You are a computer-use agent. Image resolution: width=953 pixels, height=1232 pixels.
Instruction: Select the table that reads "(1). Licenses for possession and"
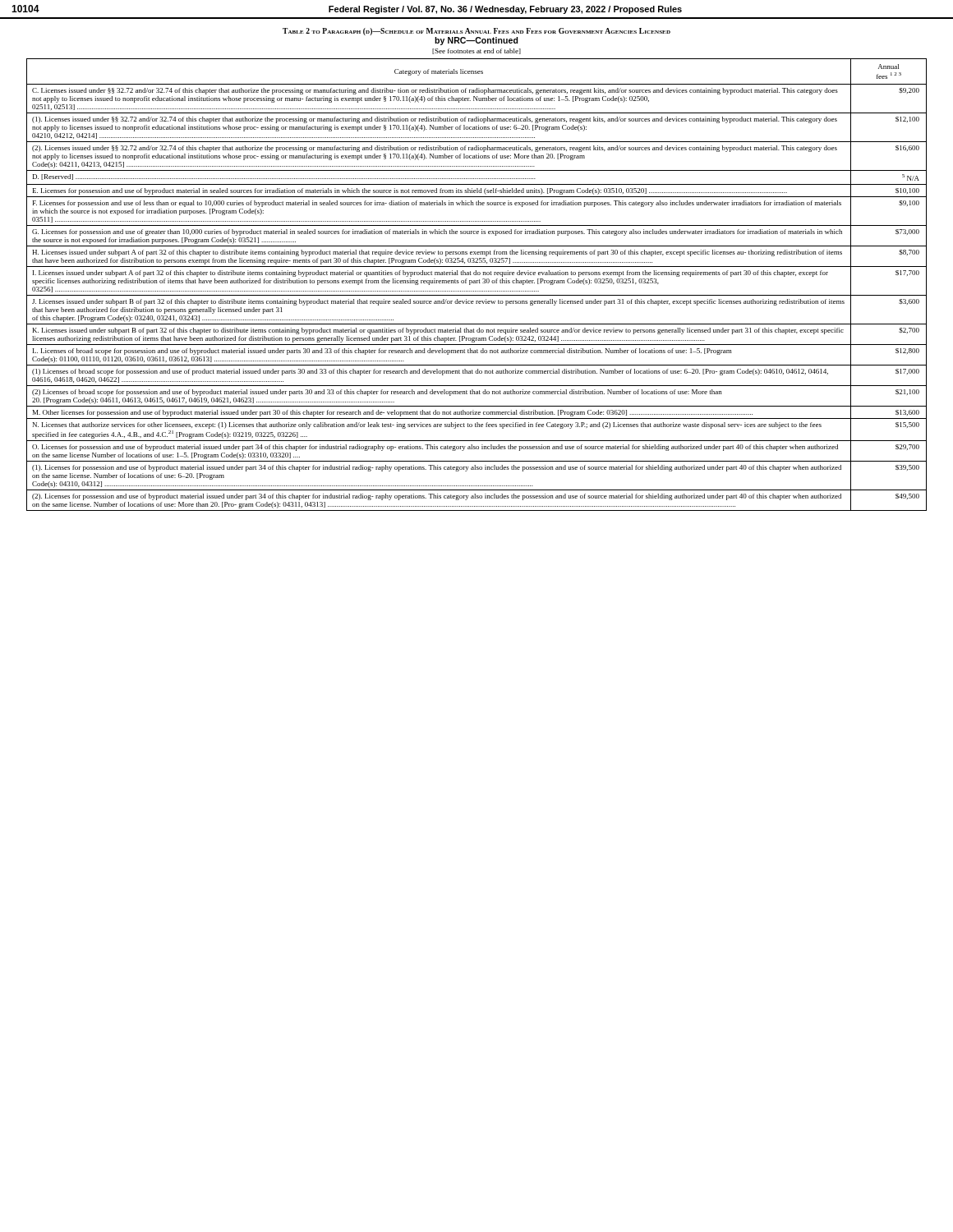(x=476, y=285)
